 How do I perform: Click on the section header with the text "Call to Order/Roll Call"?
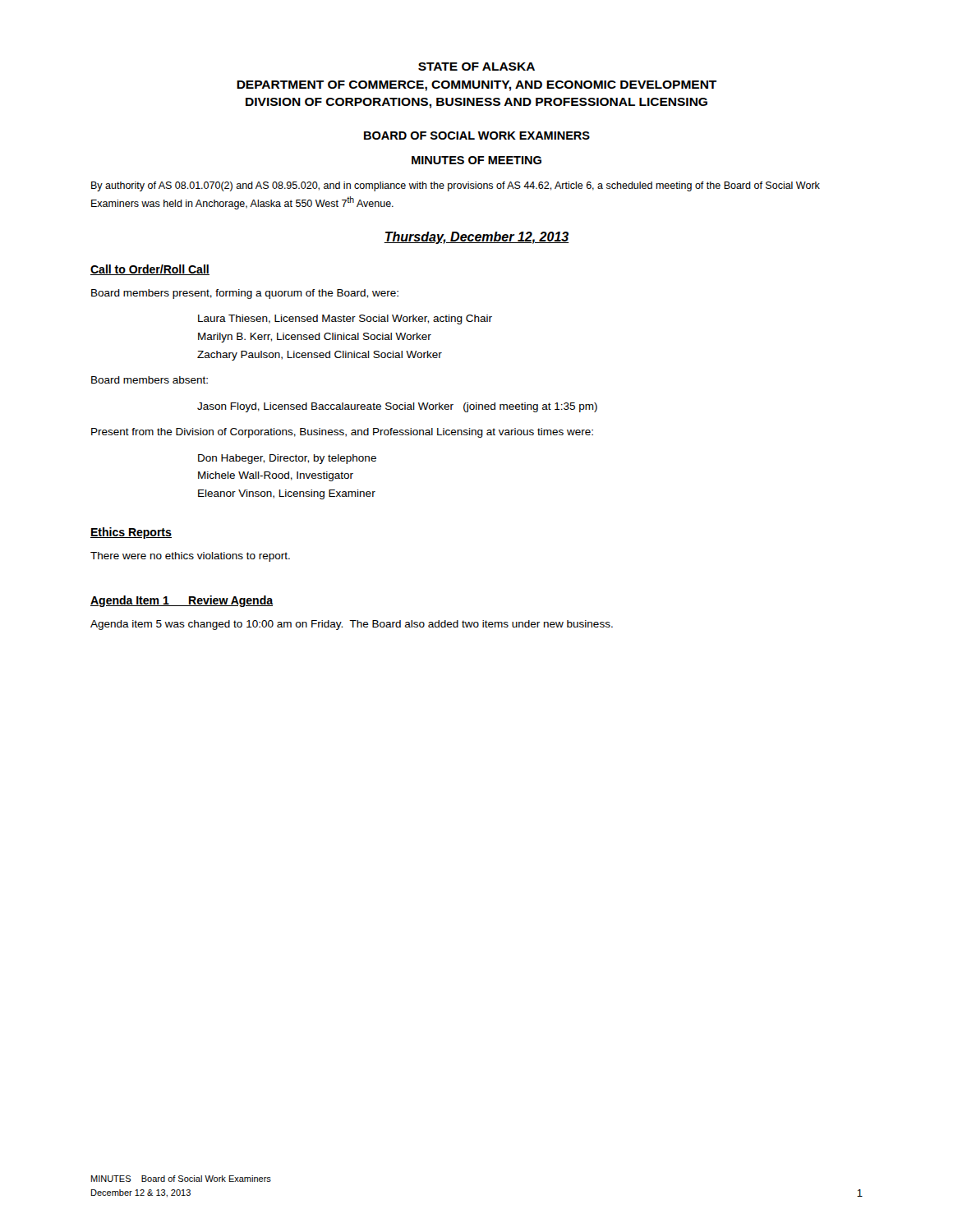click(x=150, y=269)
